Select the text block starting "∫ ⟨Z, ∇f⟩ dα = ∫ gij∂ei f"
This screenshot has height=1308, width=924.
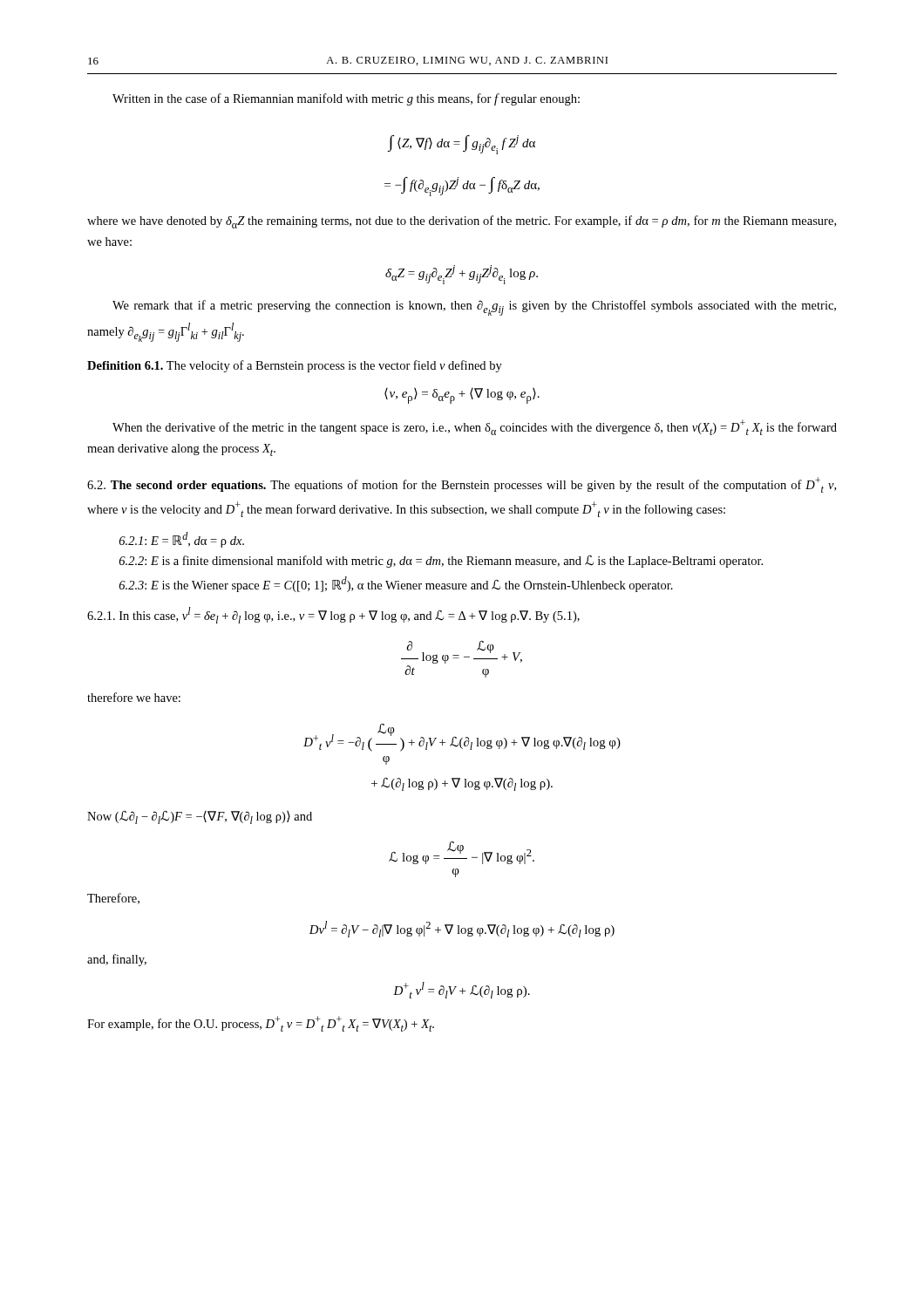(x=462, y=163)
